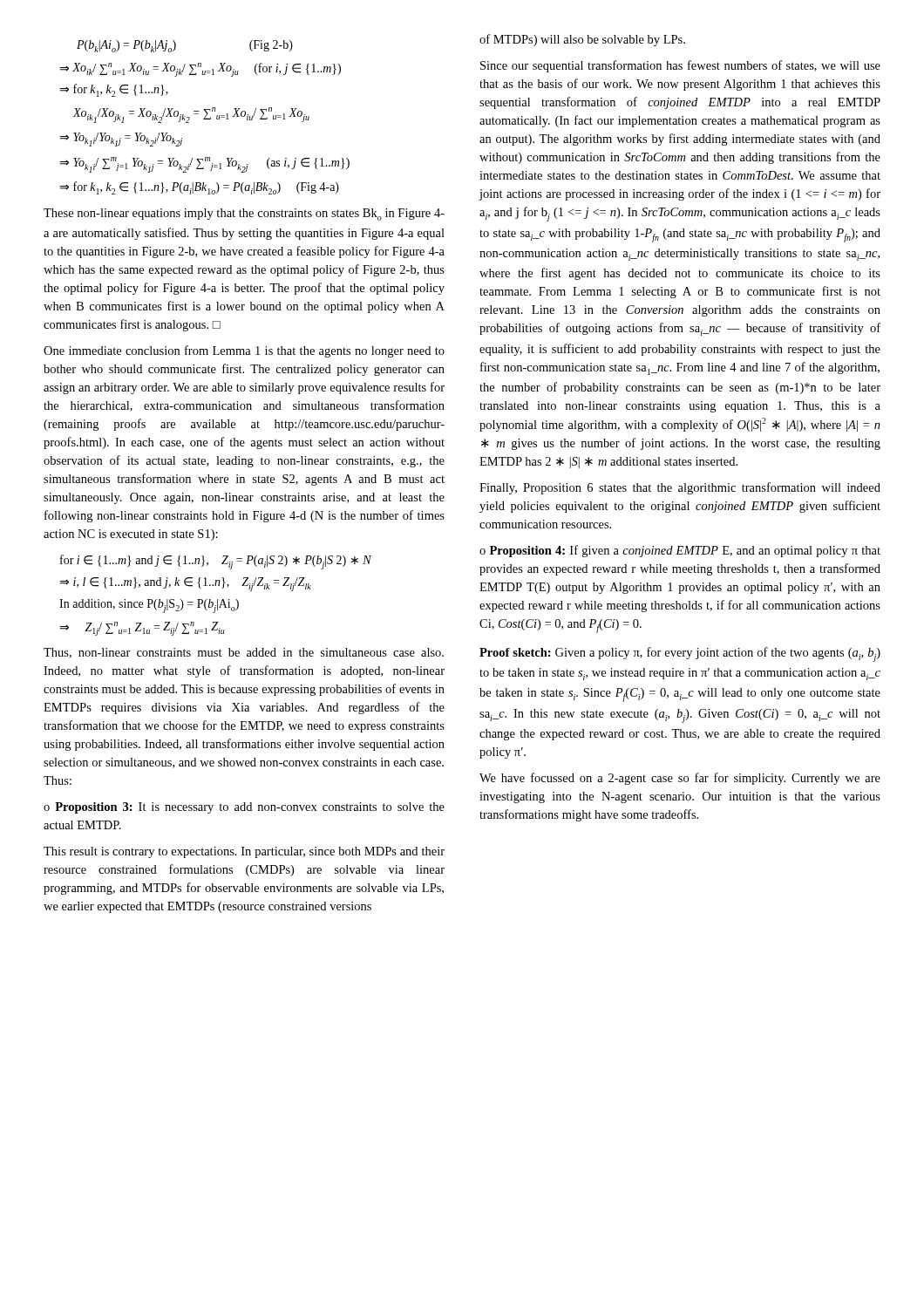
Task: Find the block on this page that starts "This result is contrary to expectations. In"
Action: point(244,879)
